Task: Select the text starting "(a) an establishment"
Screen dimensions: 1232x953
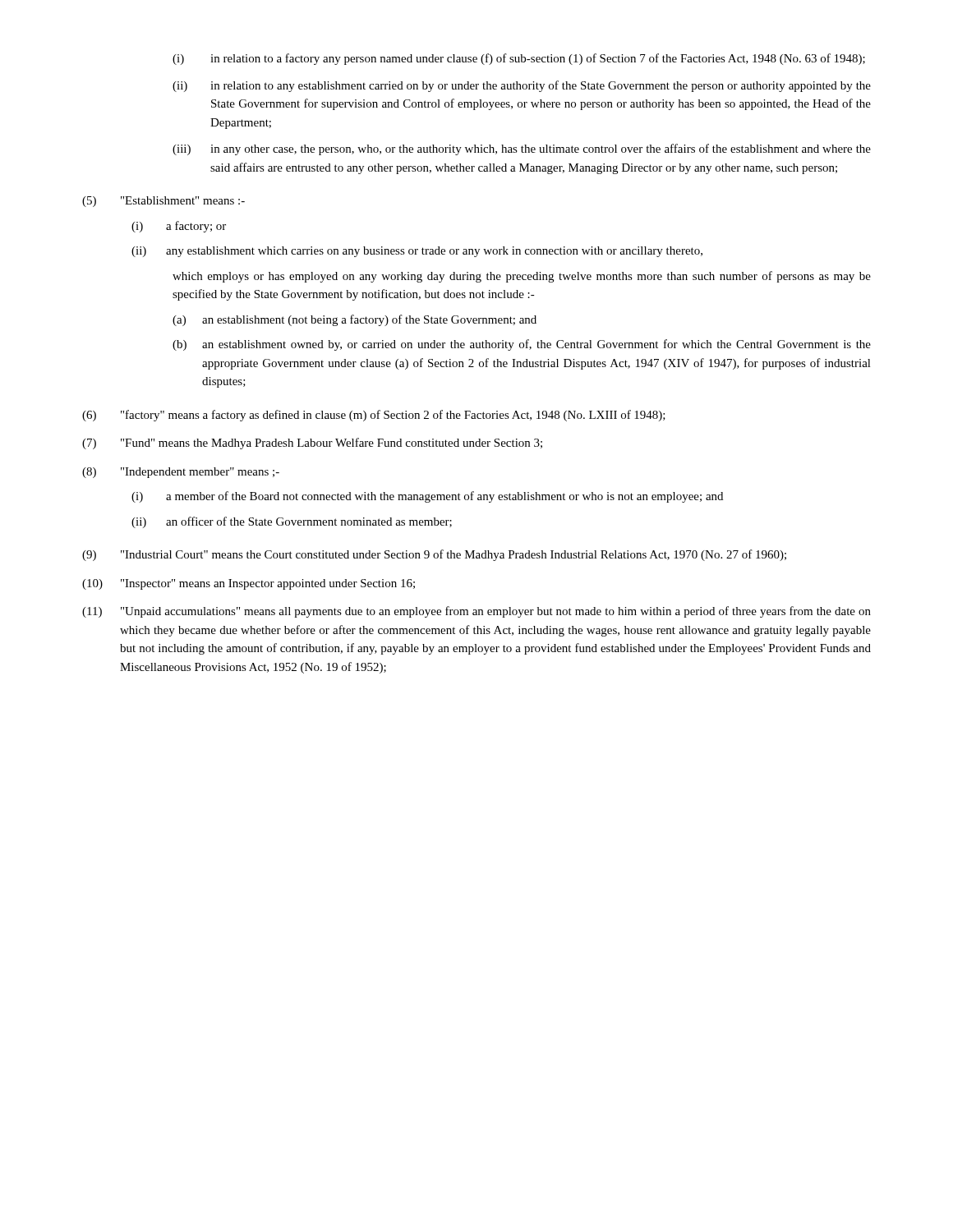Action: (522, 319)
